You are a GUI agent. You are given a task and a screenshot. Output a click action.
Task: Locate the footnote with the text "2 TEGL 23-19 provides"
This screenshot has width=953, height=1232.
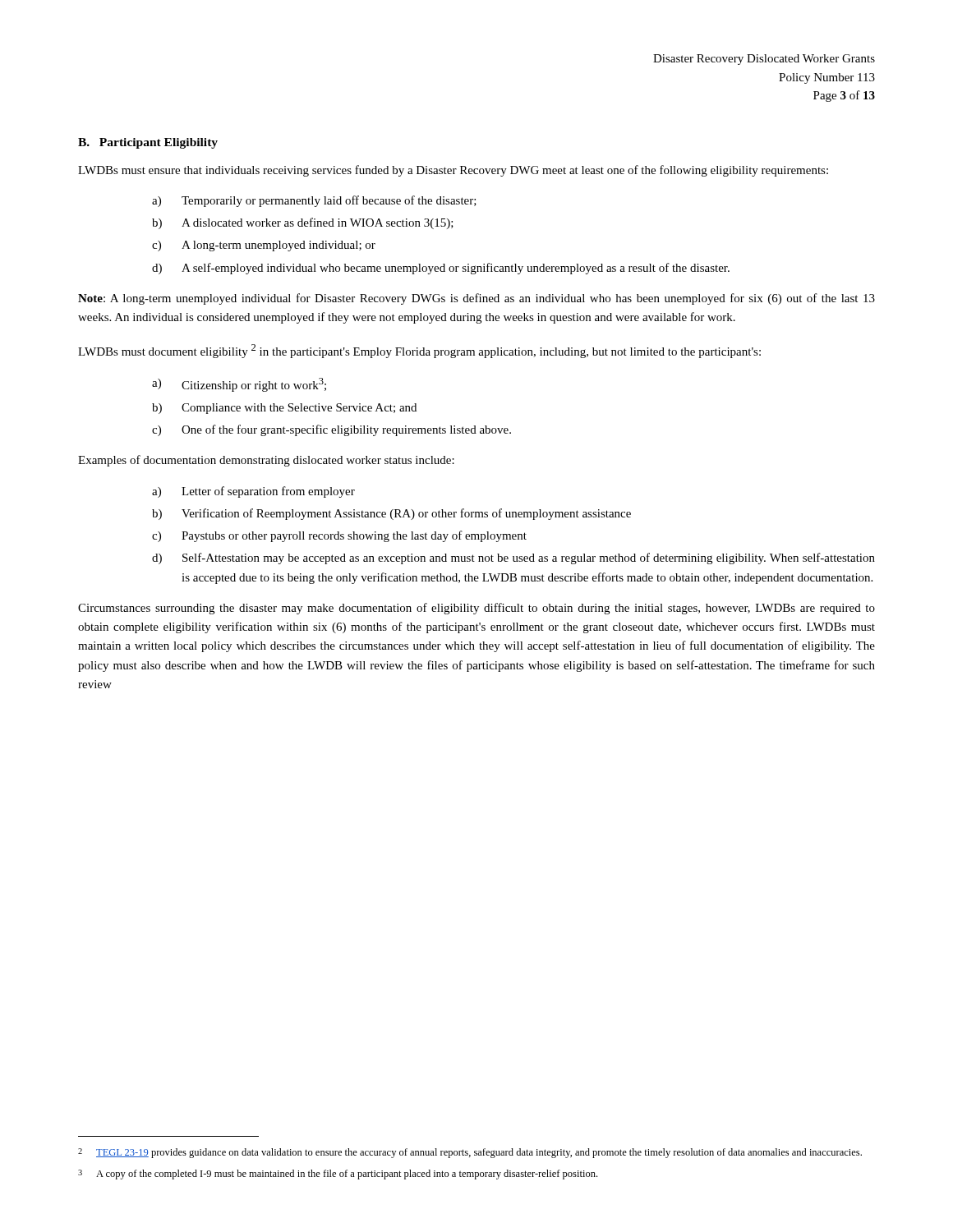476,1154
